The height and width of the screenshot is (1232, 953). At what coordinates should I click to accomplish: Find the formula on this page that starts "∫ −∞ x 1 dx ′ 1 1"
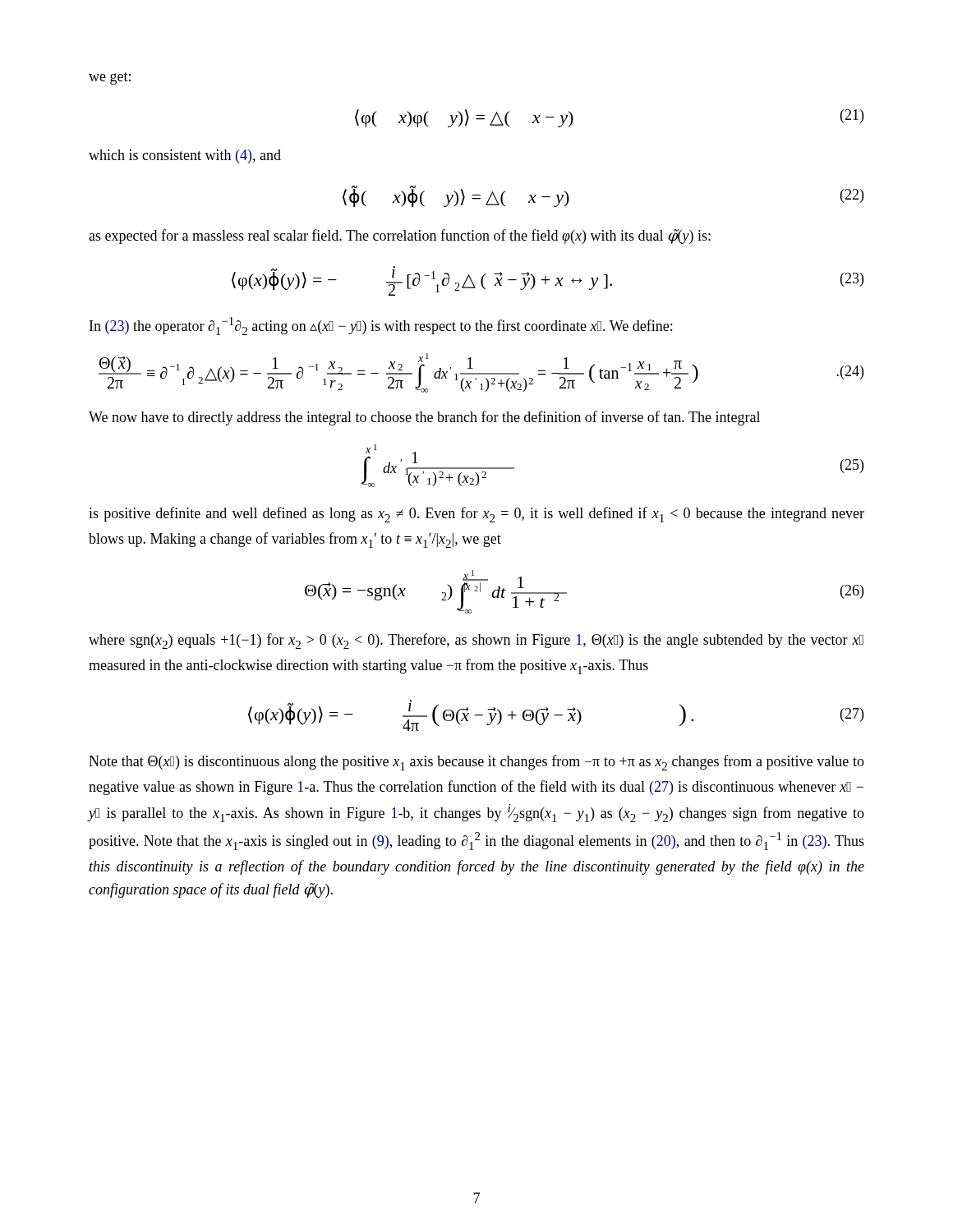point(460,468)
